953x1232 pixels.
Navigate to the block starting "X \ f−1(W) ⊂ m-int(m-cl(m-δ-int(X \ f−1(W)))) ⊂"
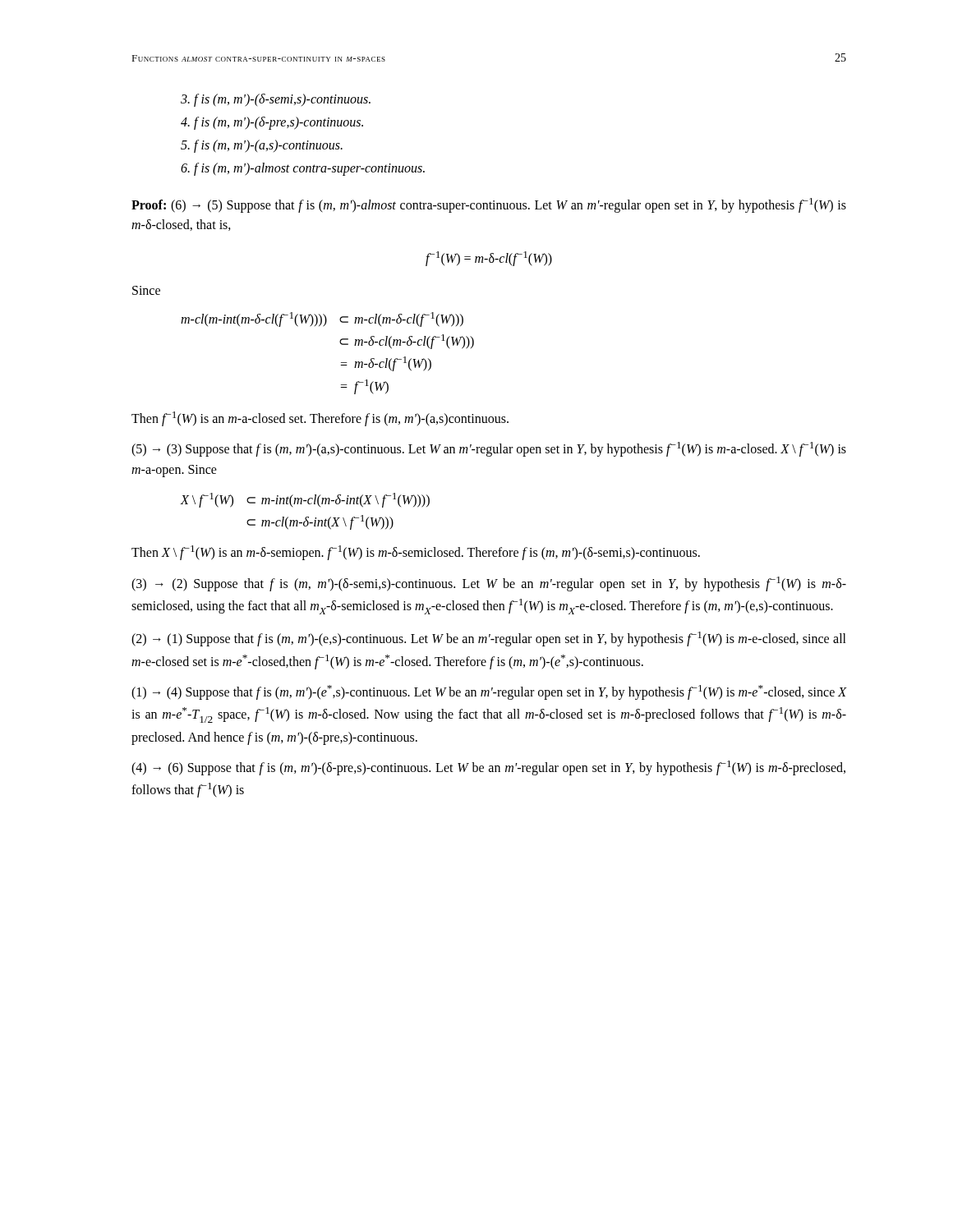click(305, 510)
